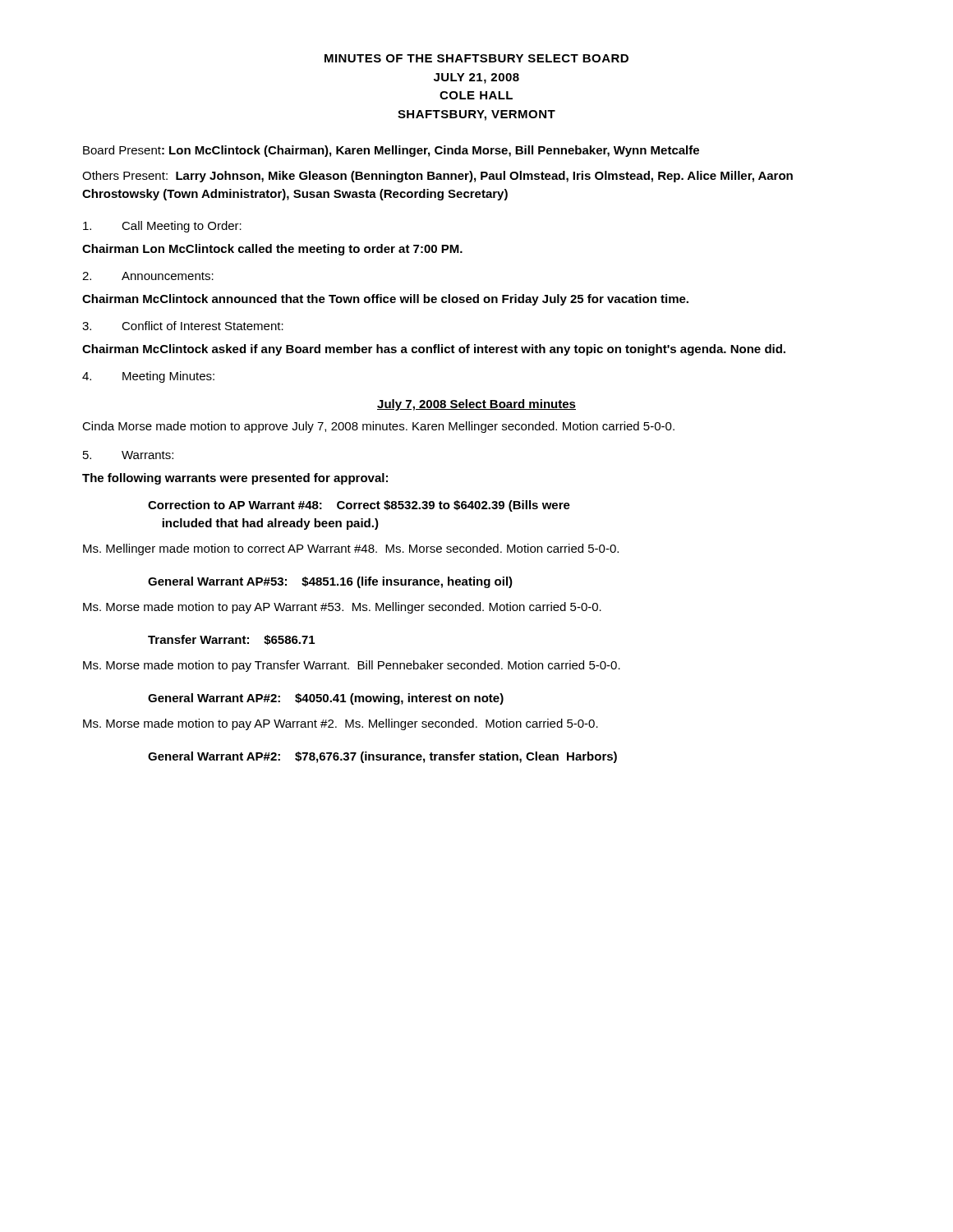
Task: Navigate to the passage starting "5. Warrants:"
Action: (128, 455)
